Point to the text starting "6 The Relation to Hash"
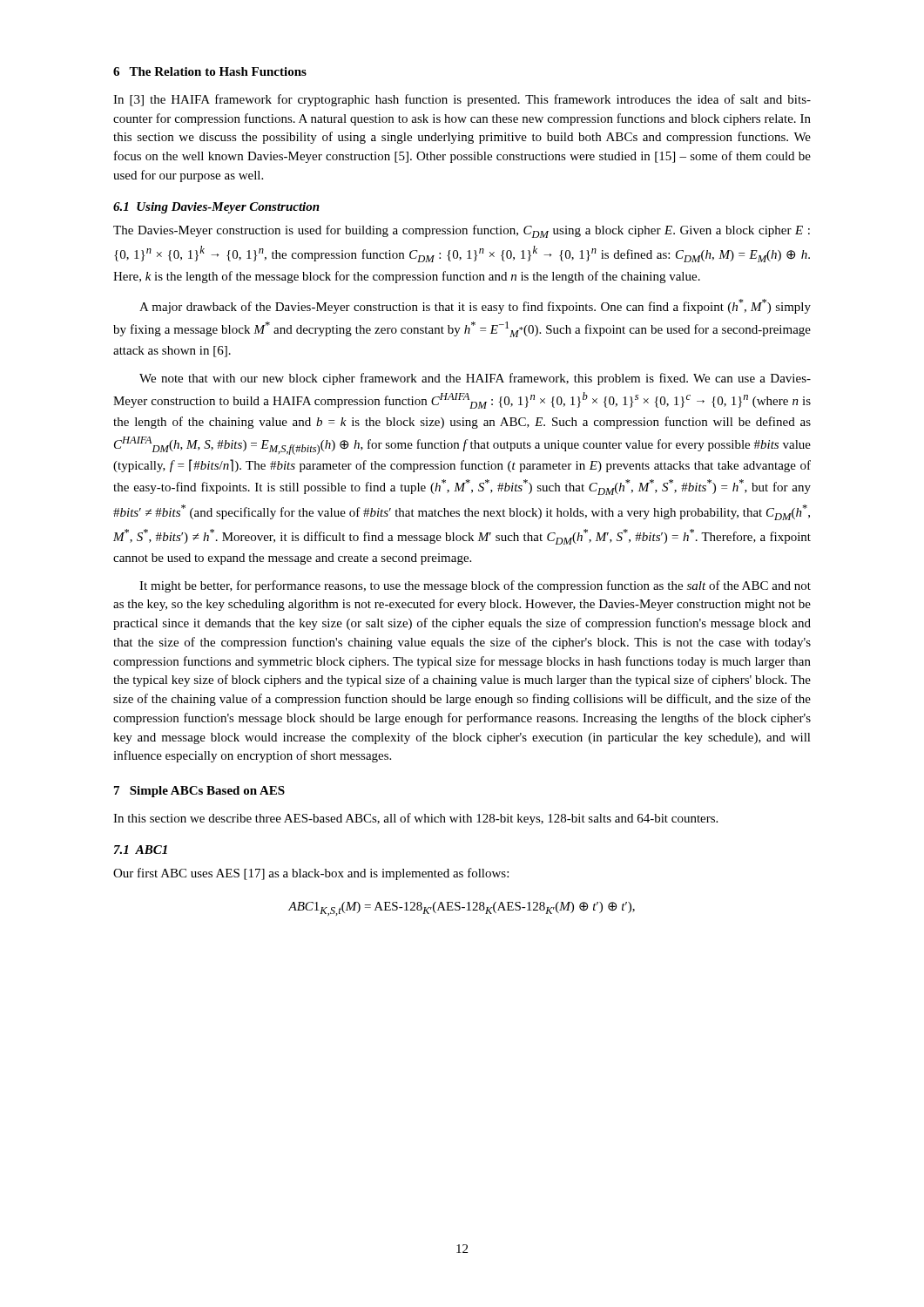This screenshot has width=924, height=1307. click(210, 71)
